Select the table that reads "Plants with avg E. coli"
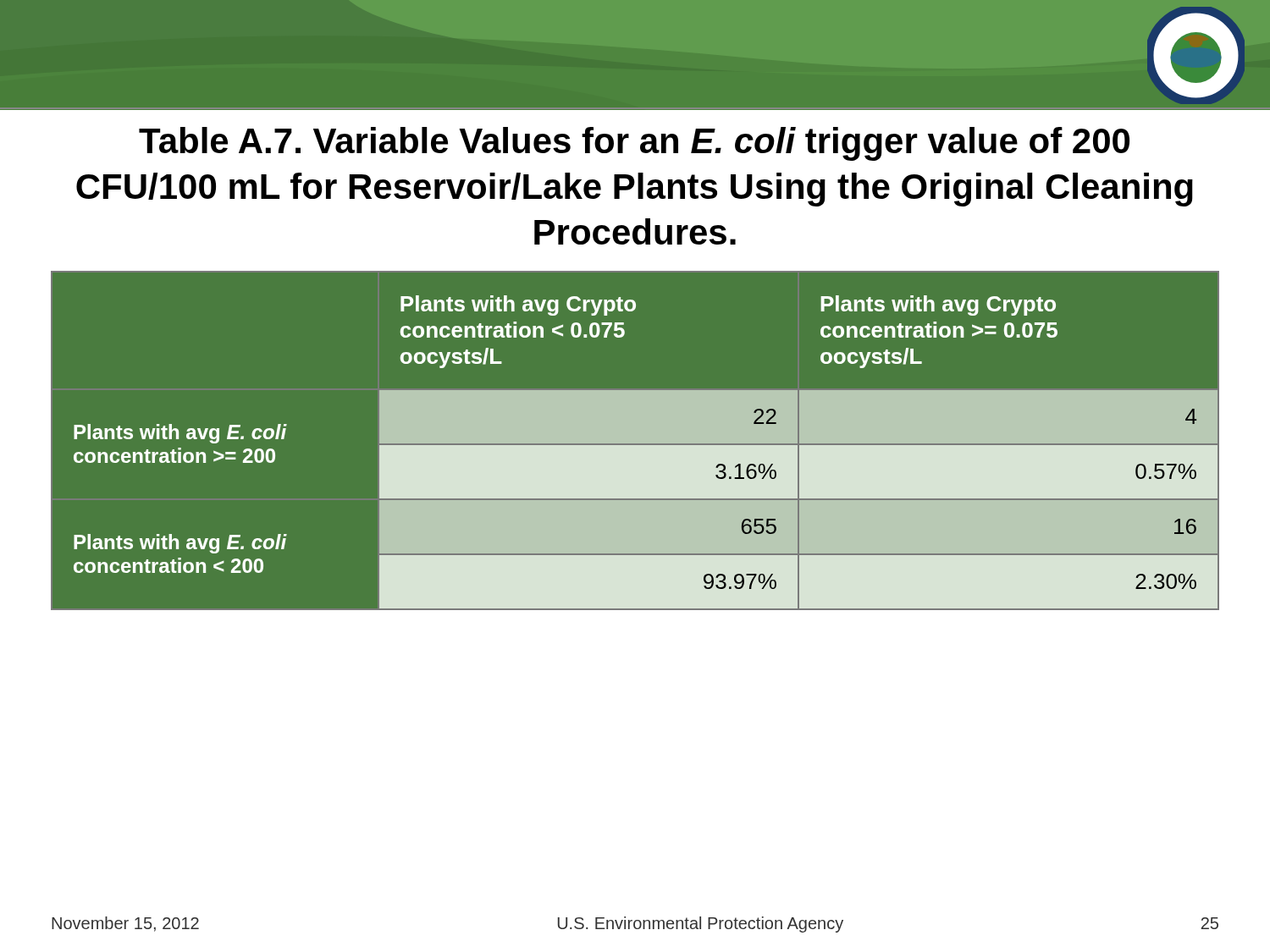The image size is (1270, 952). click(635, 440)
